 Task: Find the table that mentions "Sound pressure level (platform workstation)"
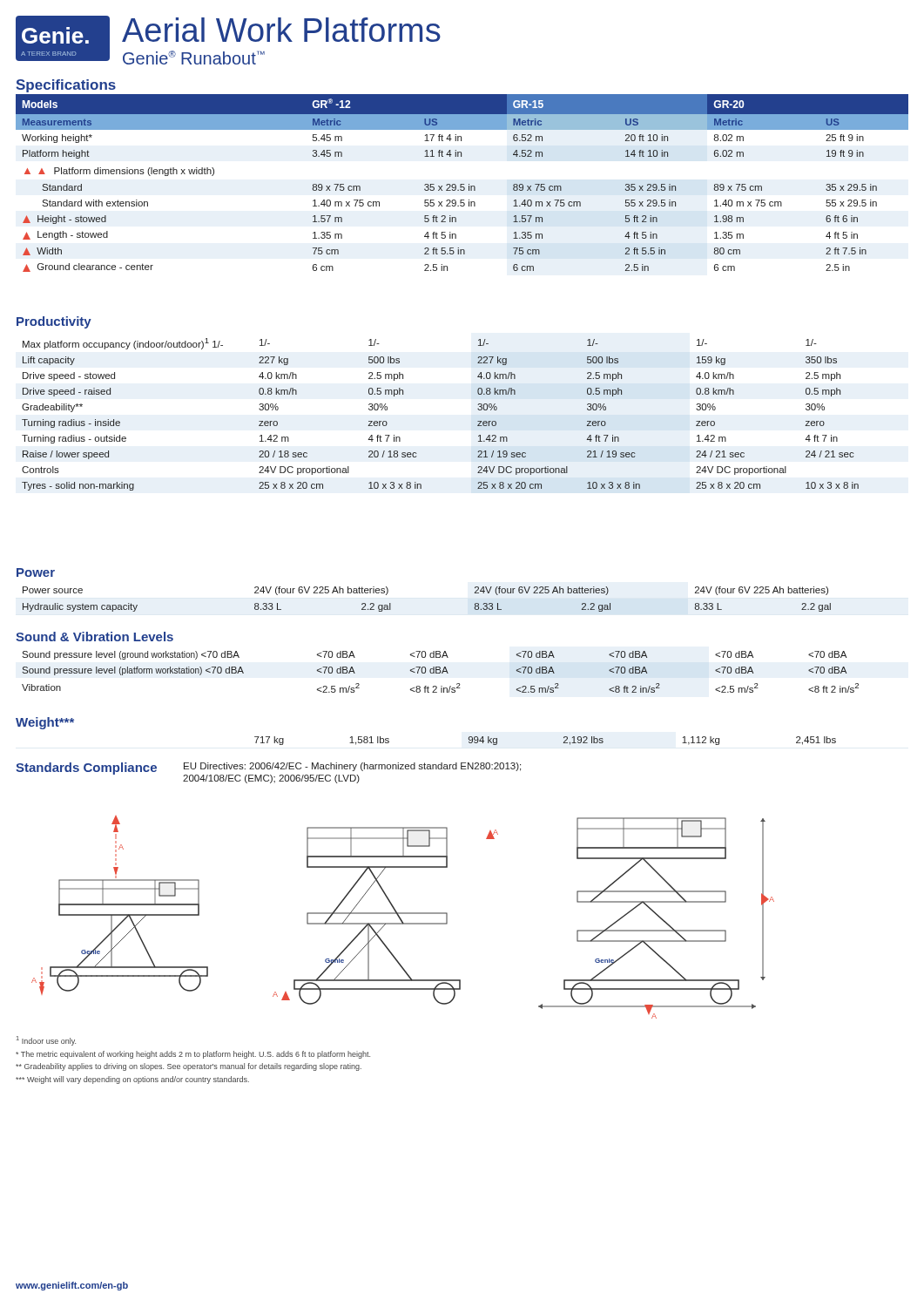462,672
